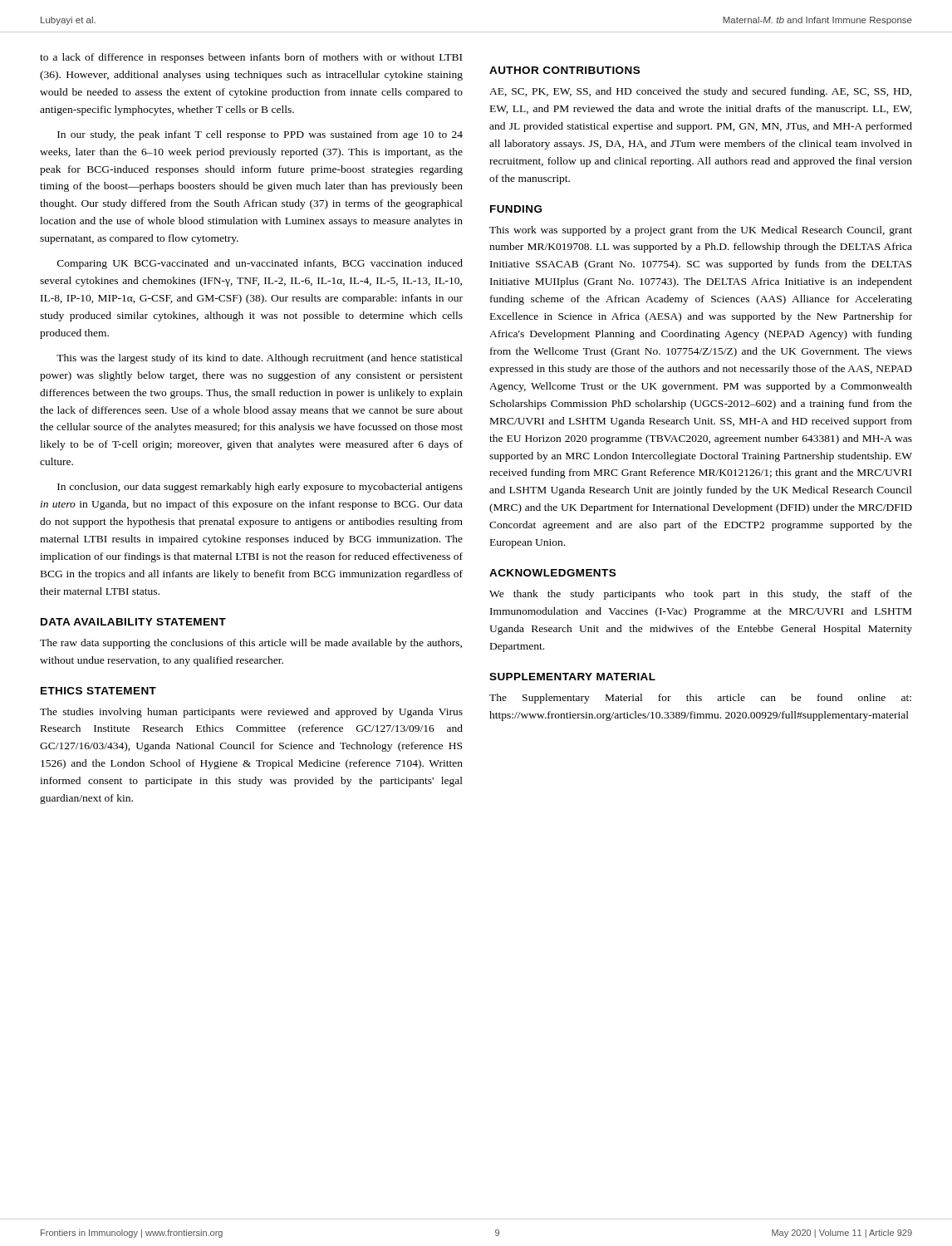Viewport: 952px width, 1246px height.
Task: Locate the element starting "In conclusion, our data suggest remarkably"
Action: (x=251, y=539)
